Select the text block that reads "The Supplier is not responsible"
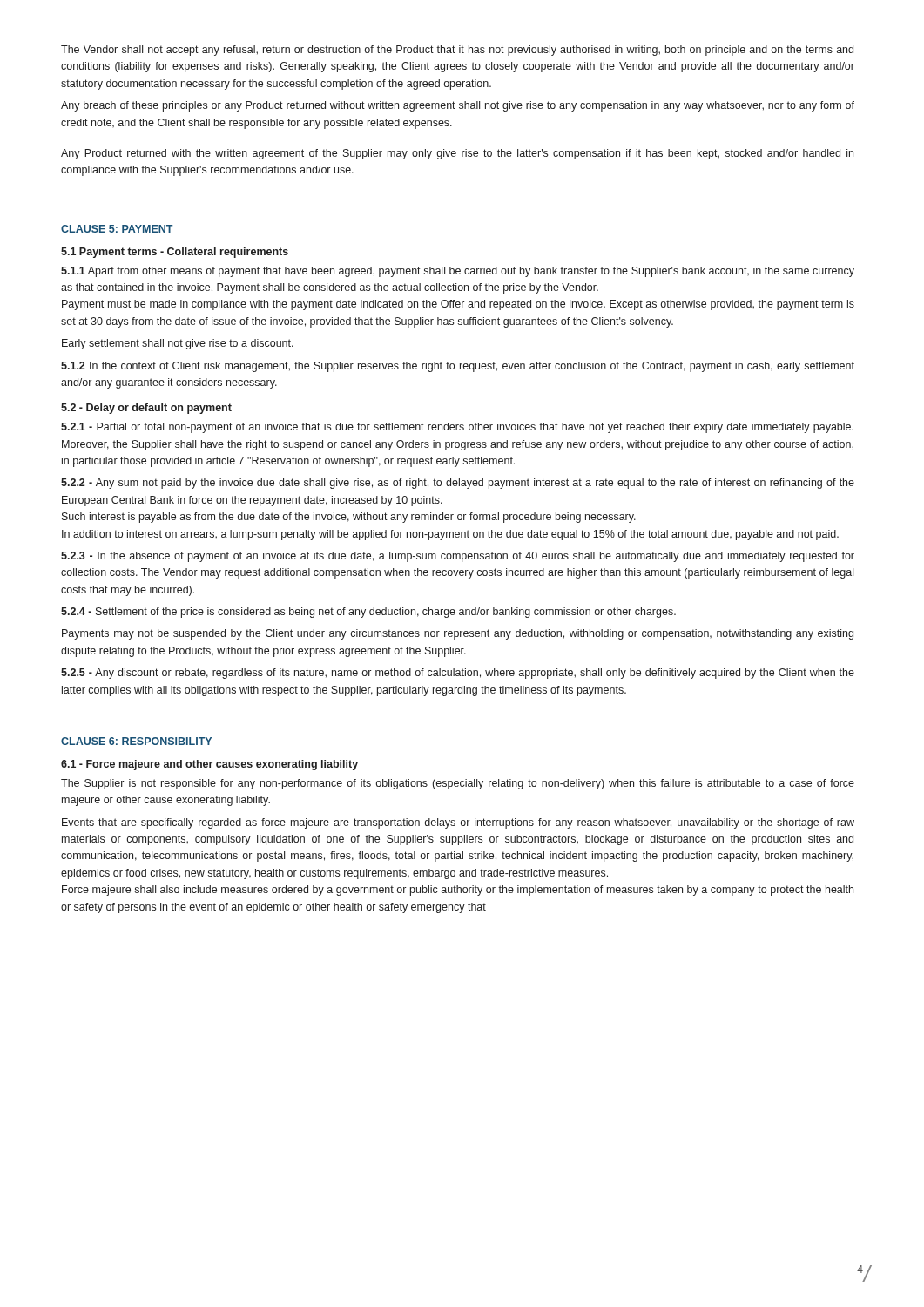This screenshot has height=1307, width=924. [x=458, y=792]
